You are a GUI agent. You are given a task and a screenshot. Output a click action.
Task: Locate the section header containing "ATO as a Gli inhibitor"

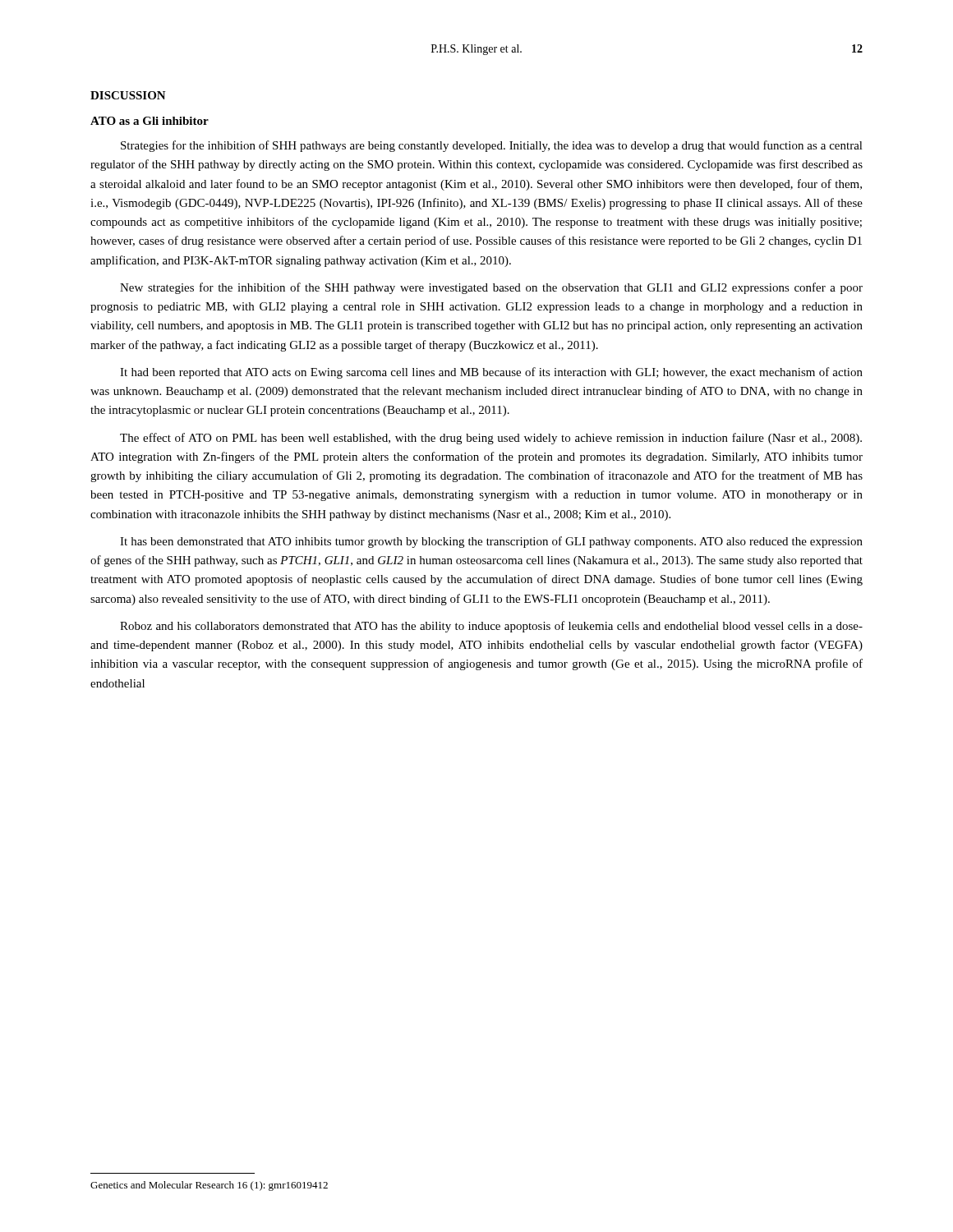[149, 121]
